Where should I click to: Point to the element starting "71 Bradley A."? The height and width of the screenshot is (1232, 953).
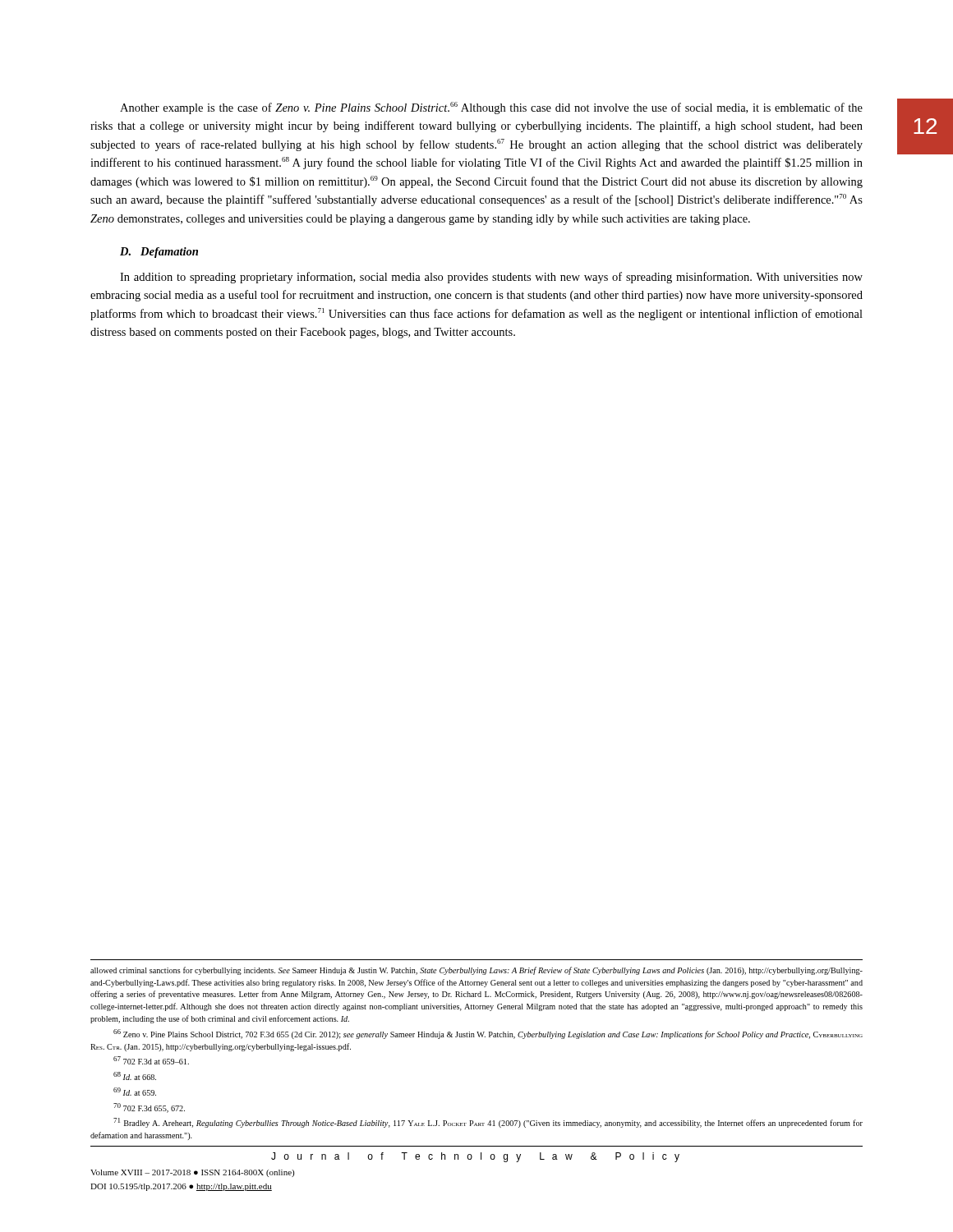[x=476, y=1130]
